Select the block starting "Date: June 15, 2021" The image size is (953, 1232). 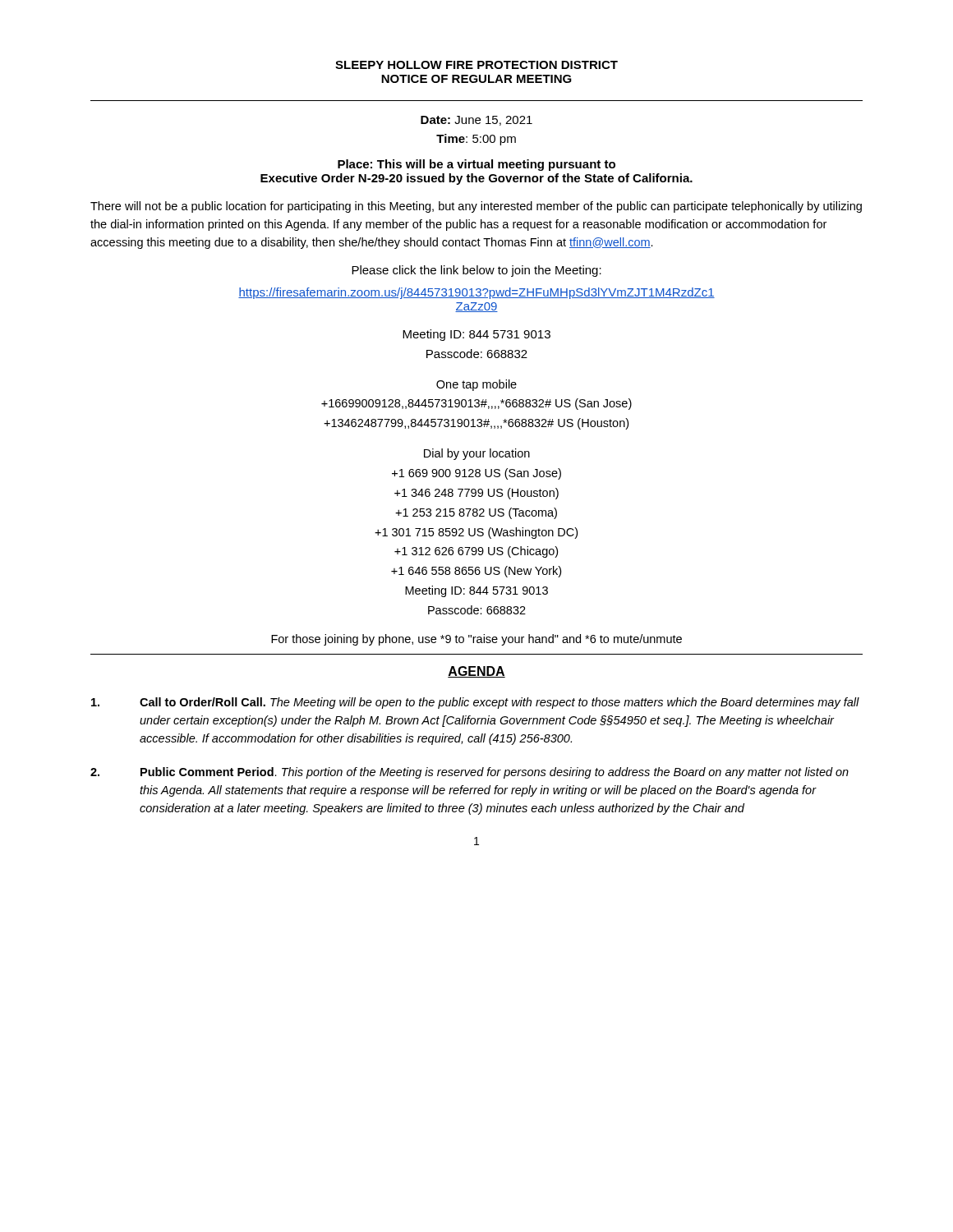476,120
